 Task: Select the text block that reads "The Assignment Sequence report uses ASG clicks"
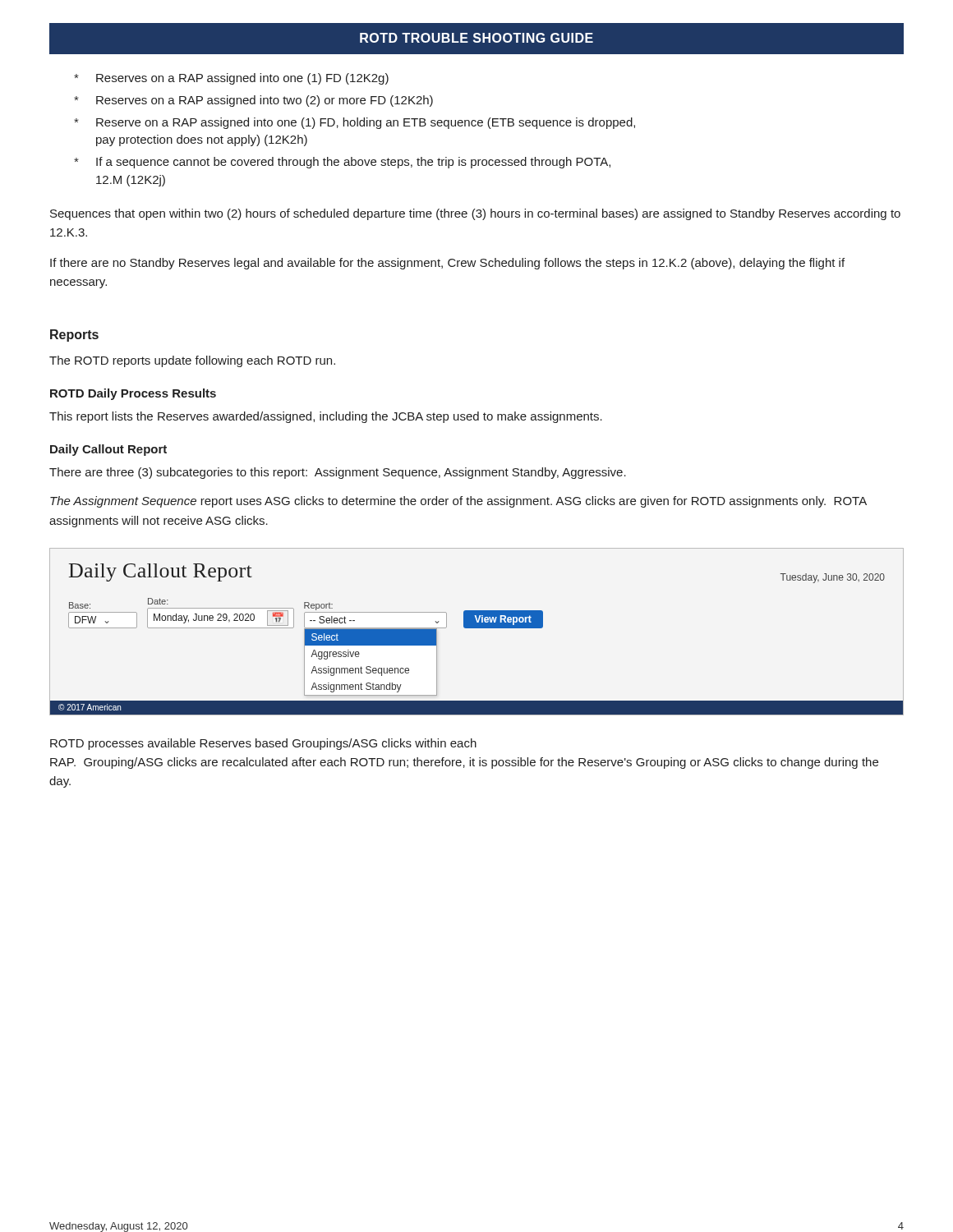(458, 510)
